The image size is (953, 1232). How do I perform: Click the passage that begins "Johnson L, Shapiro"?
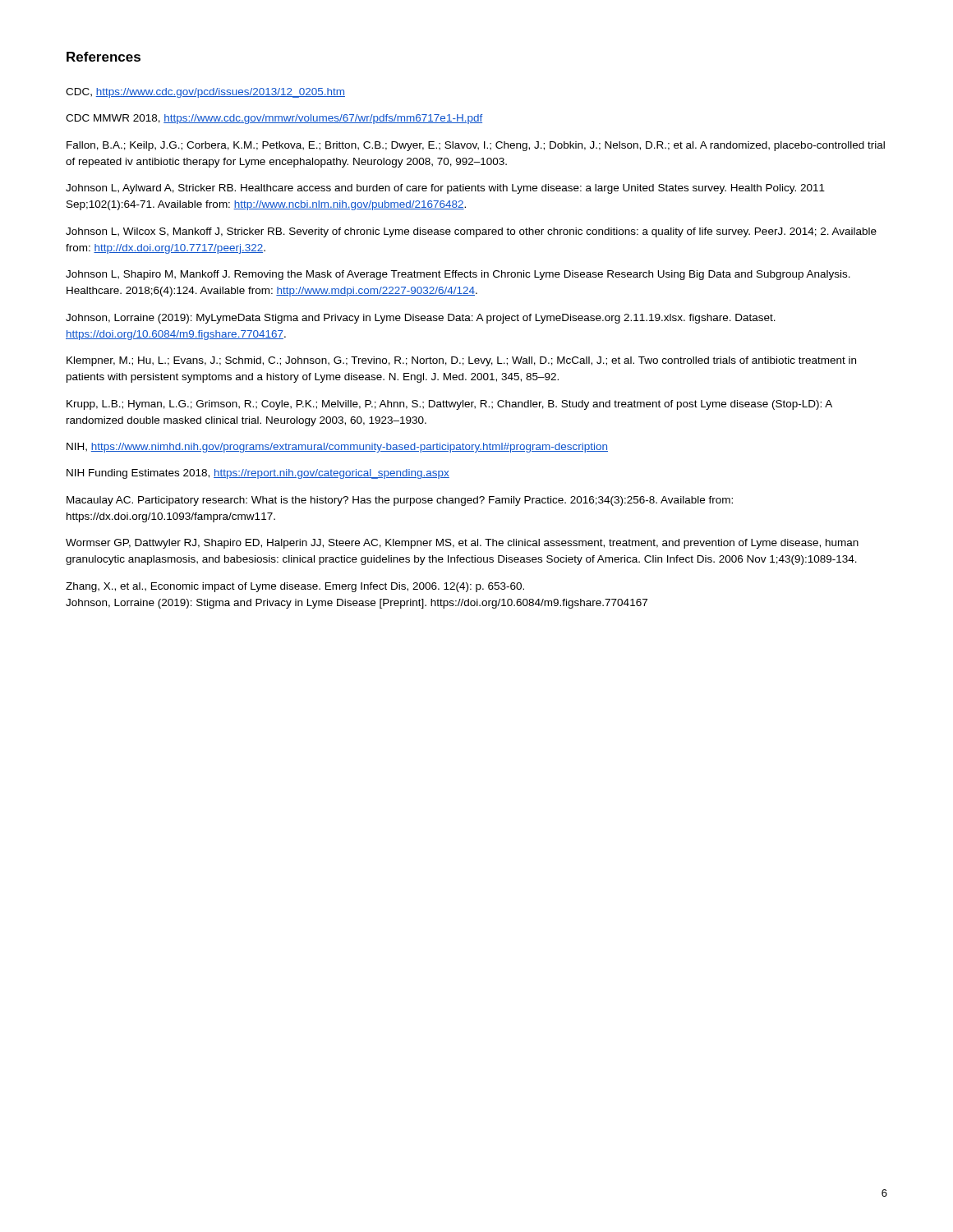click(458, 282)
